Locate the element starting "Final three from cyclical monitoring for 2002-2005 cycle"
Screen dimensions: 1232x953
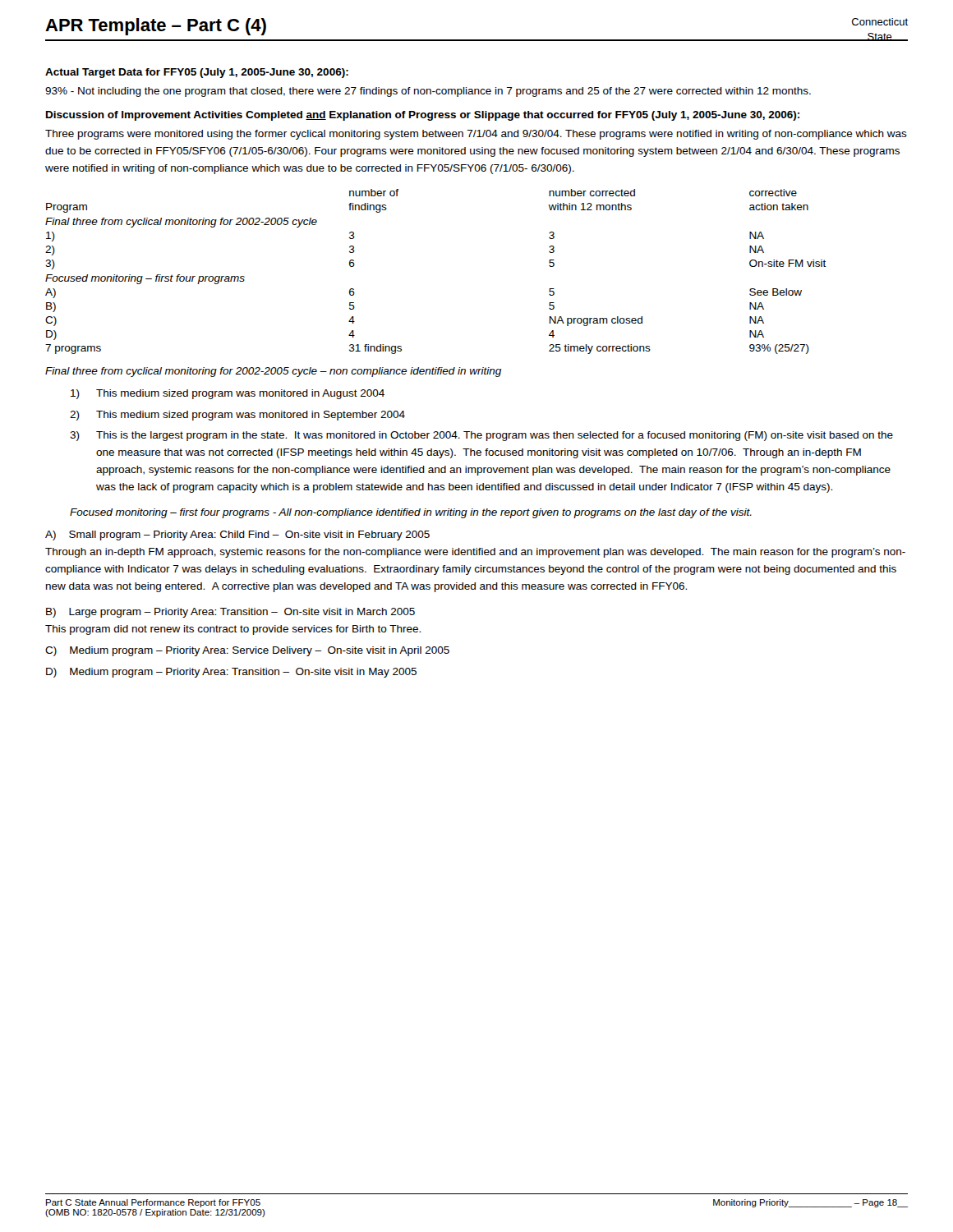coord(273,371)
